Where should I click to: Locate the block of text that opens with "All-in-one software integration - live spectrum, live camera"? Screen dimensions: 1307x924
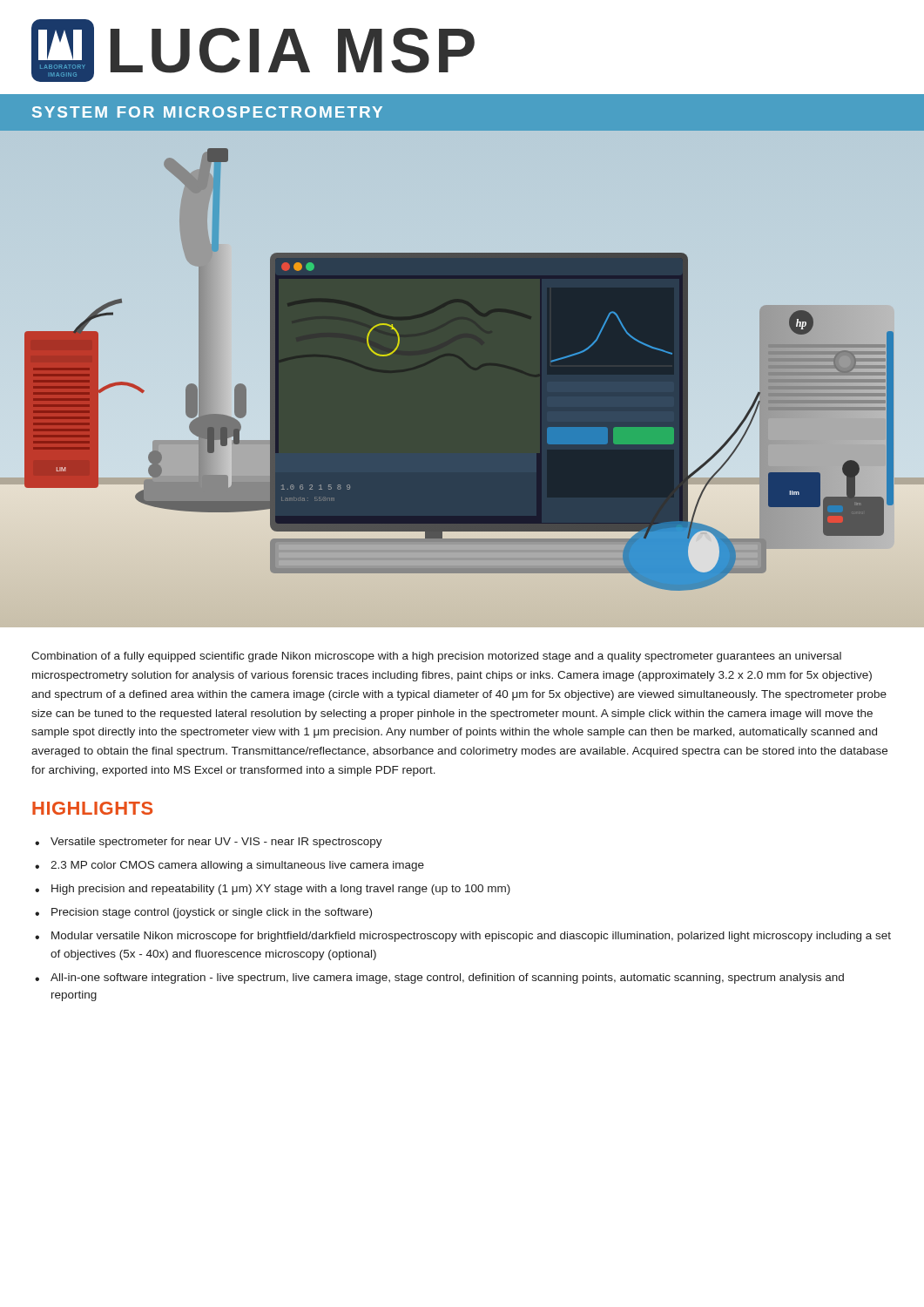448,986
